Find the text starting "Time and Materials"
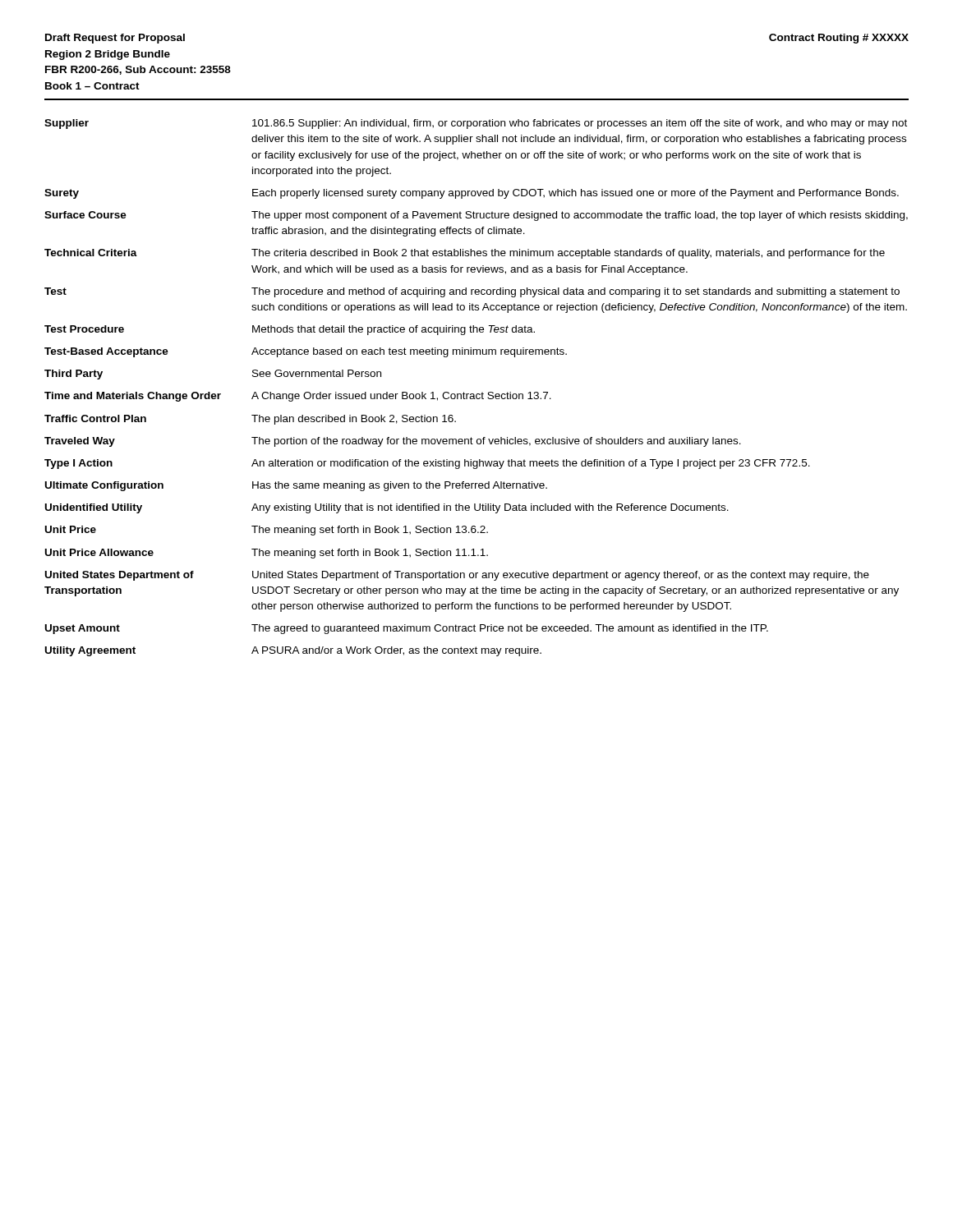953x1232 pixels. click(476, 396)
